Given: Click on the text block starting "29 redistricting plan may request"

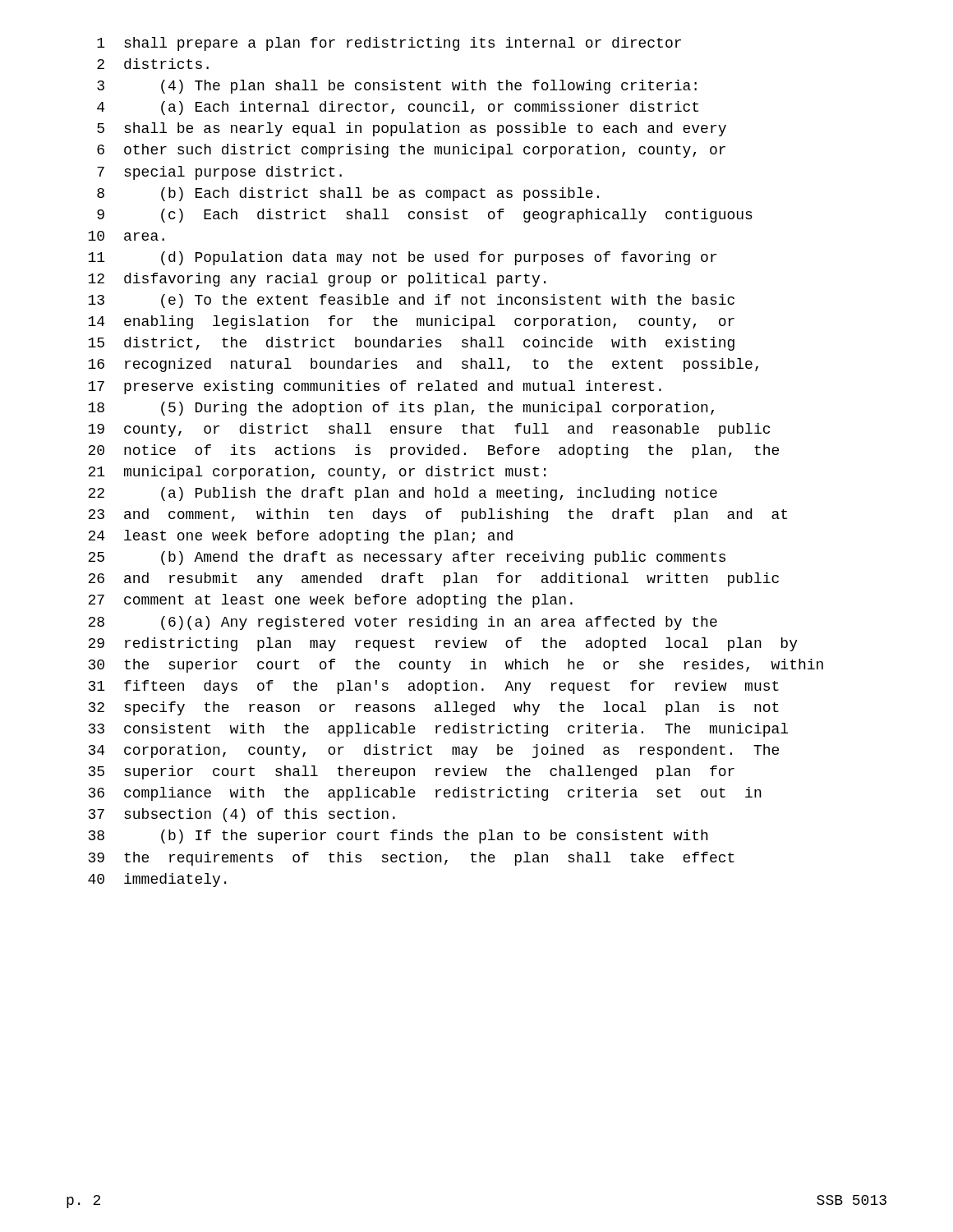Looking at the screenshot, I should coord(476,644).
